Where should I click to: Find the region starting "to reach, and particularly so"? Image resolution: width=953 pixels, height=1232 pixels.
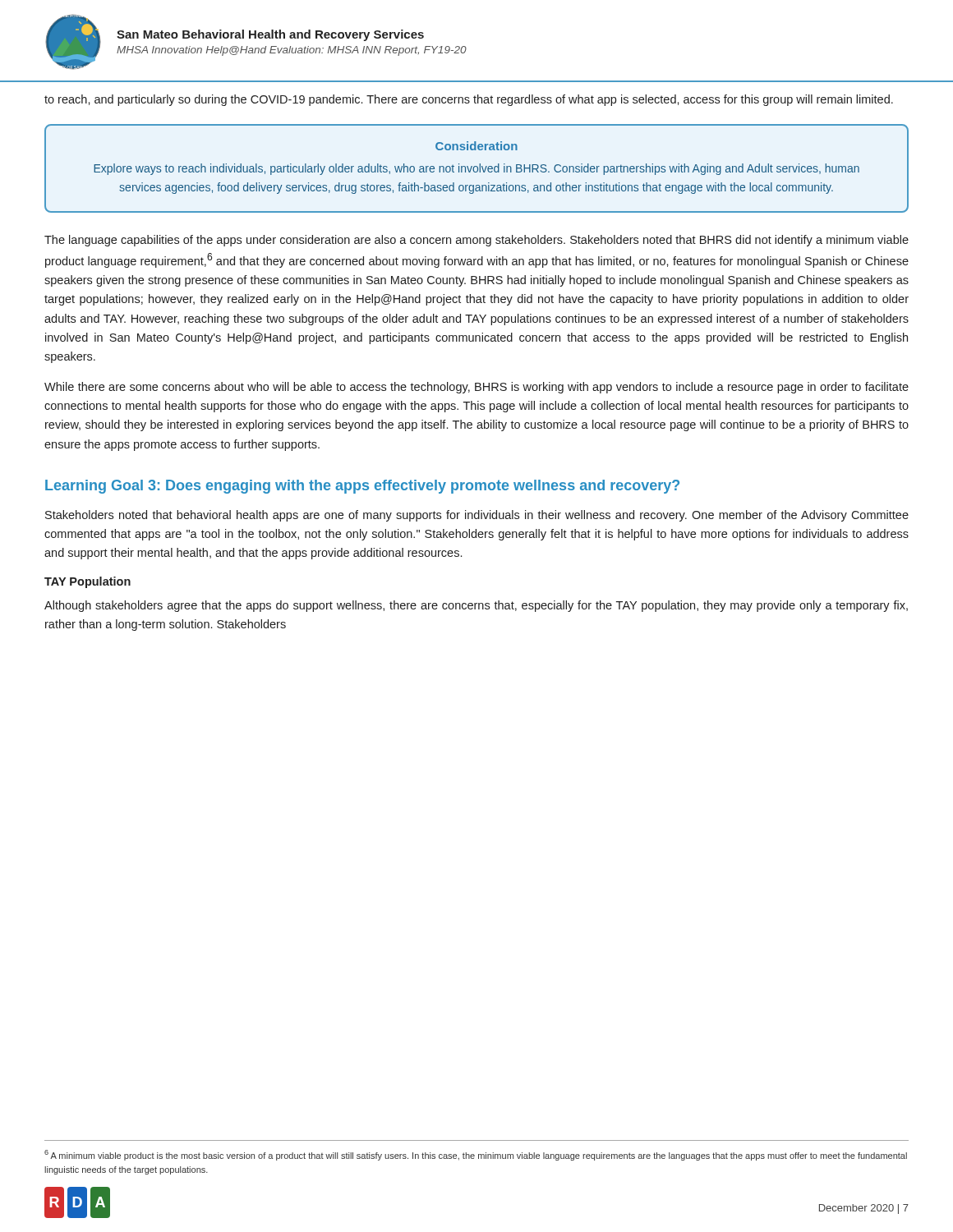[x=469, y=99]
